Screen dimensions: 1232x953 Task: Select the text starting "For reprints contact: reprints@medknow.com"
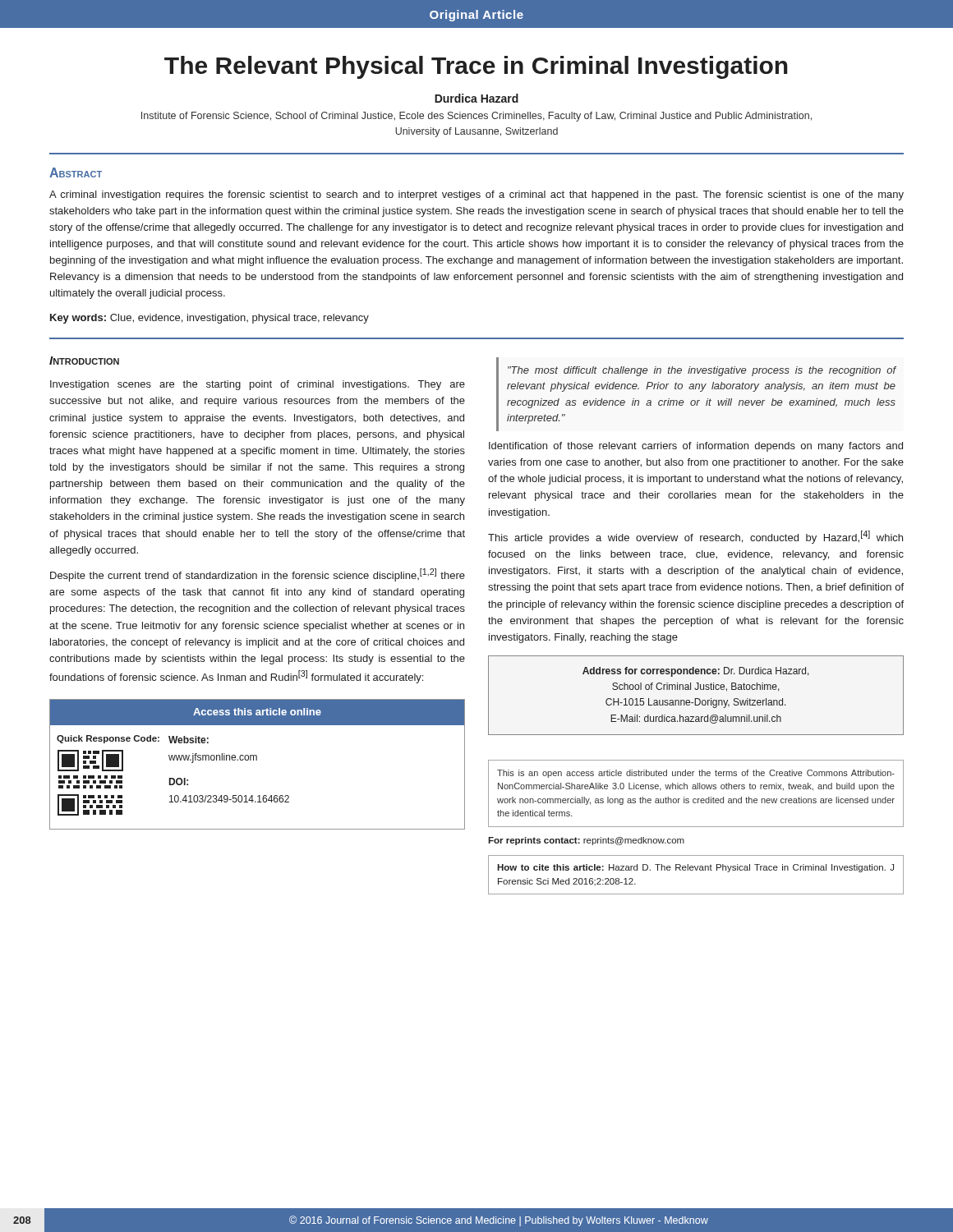click(586, 840)
